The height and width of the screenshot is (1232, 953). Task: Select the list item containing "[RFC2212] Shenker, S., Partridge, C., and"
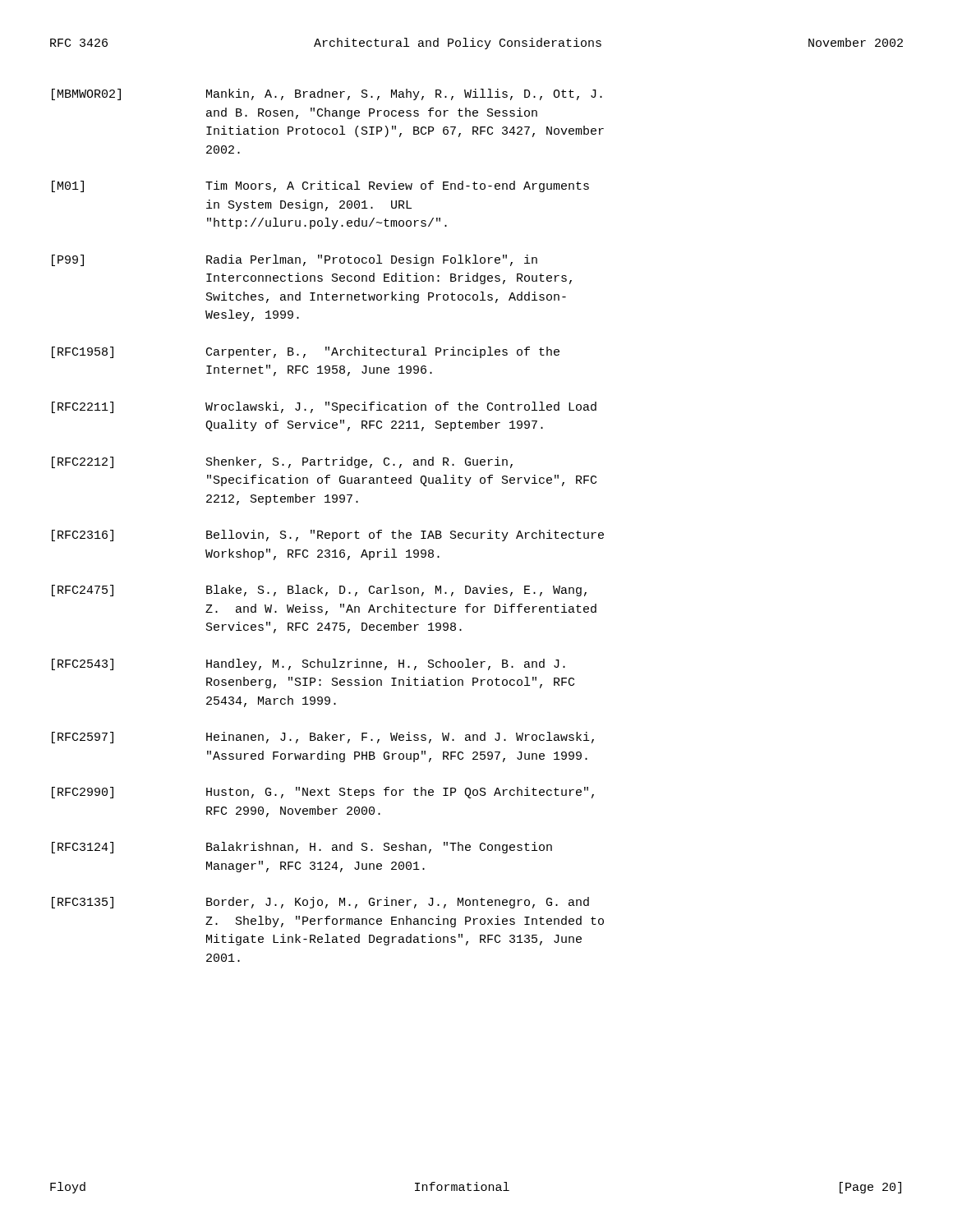(x=476, y=481)
